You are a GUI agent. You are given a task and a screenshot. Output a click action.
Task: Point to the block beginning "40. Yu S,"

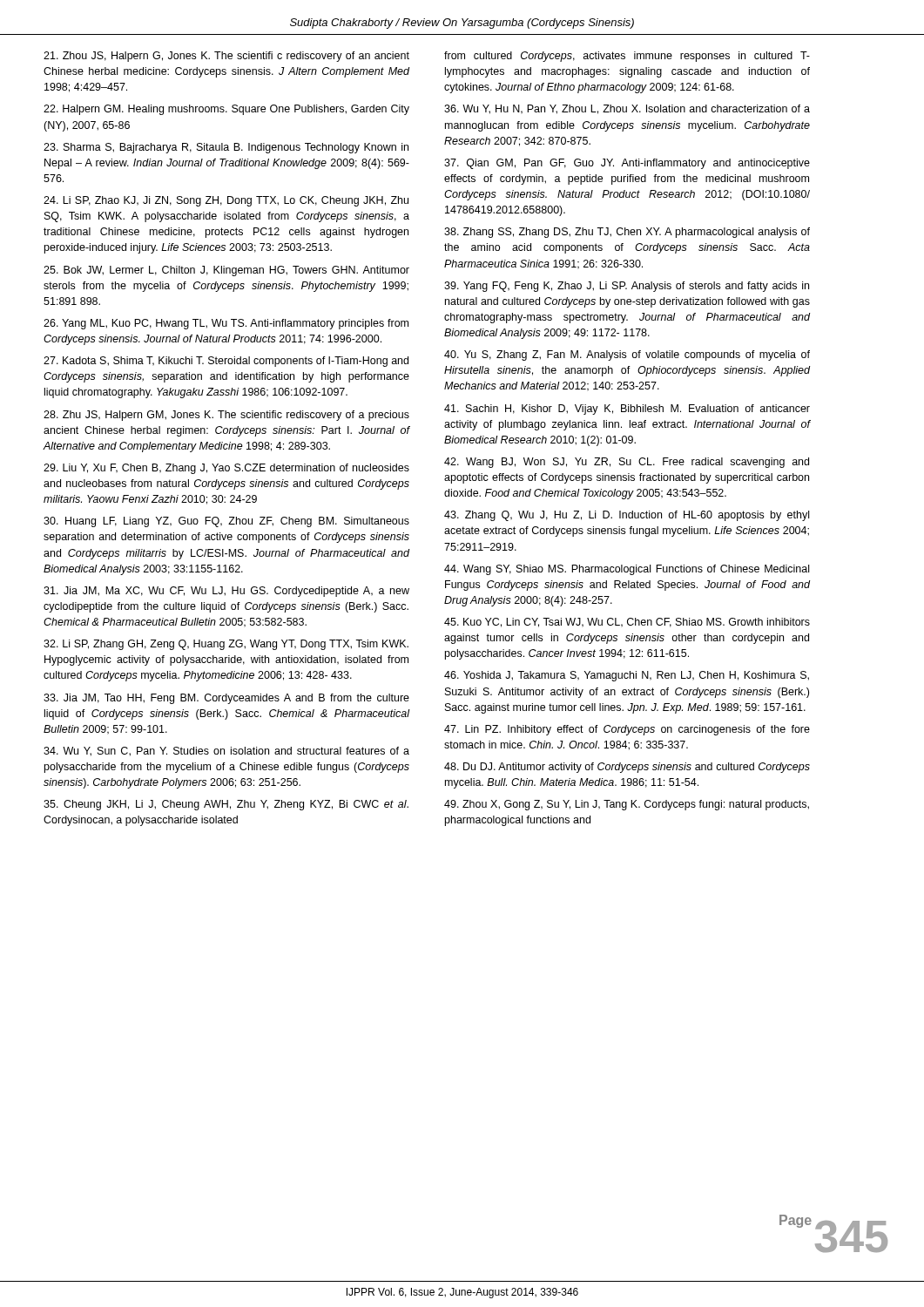coord(627,371)
